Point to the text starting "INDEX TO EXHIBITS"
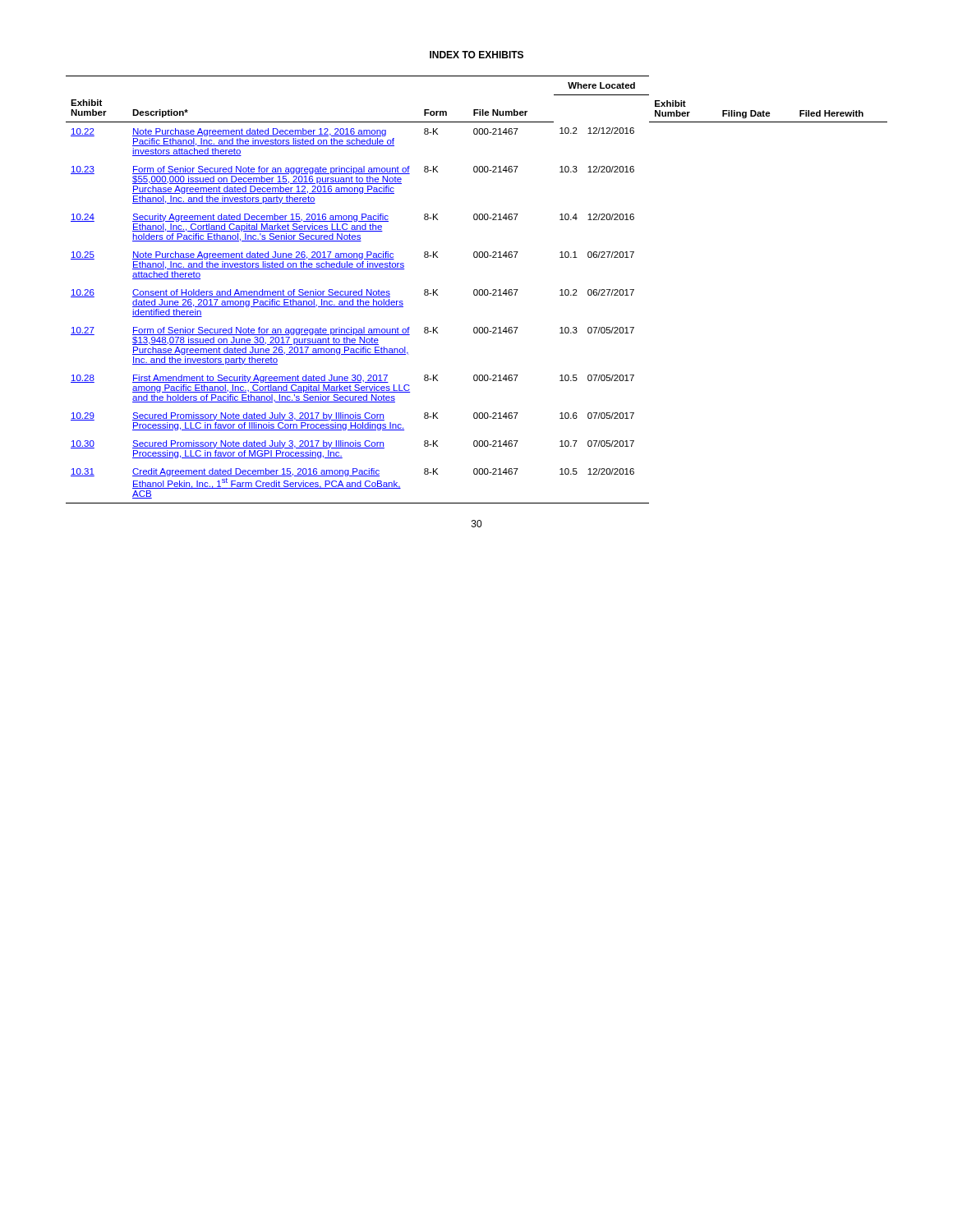Image resolution: width=953 pixels, height=1232 pixels. tap(476, 55)
